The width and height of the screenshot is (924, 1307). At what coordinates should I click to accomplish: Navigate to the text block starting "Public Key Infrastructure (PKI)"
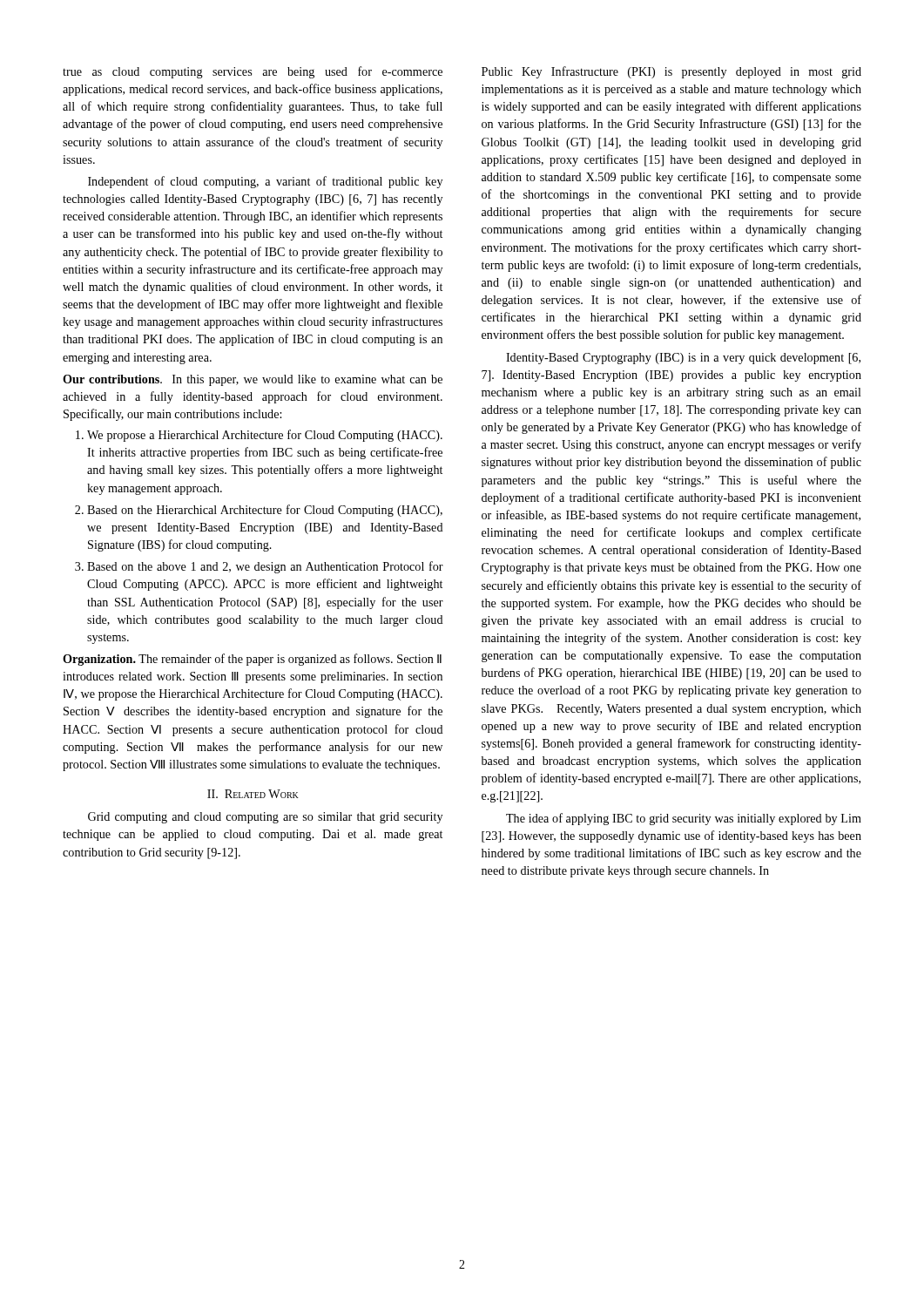pos(671,471)
